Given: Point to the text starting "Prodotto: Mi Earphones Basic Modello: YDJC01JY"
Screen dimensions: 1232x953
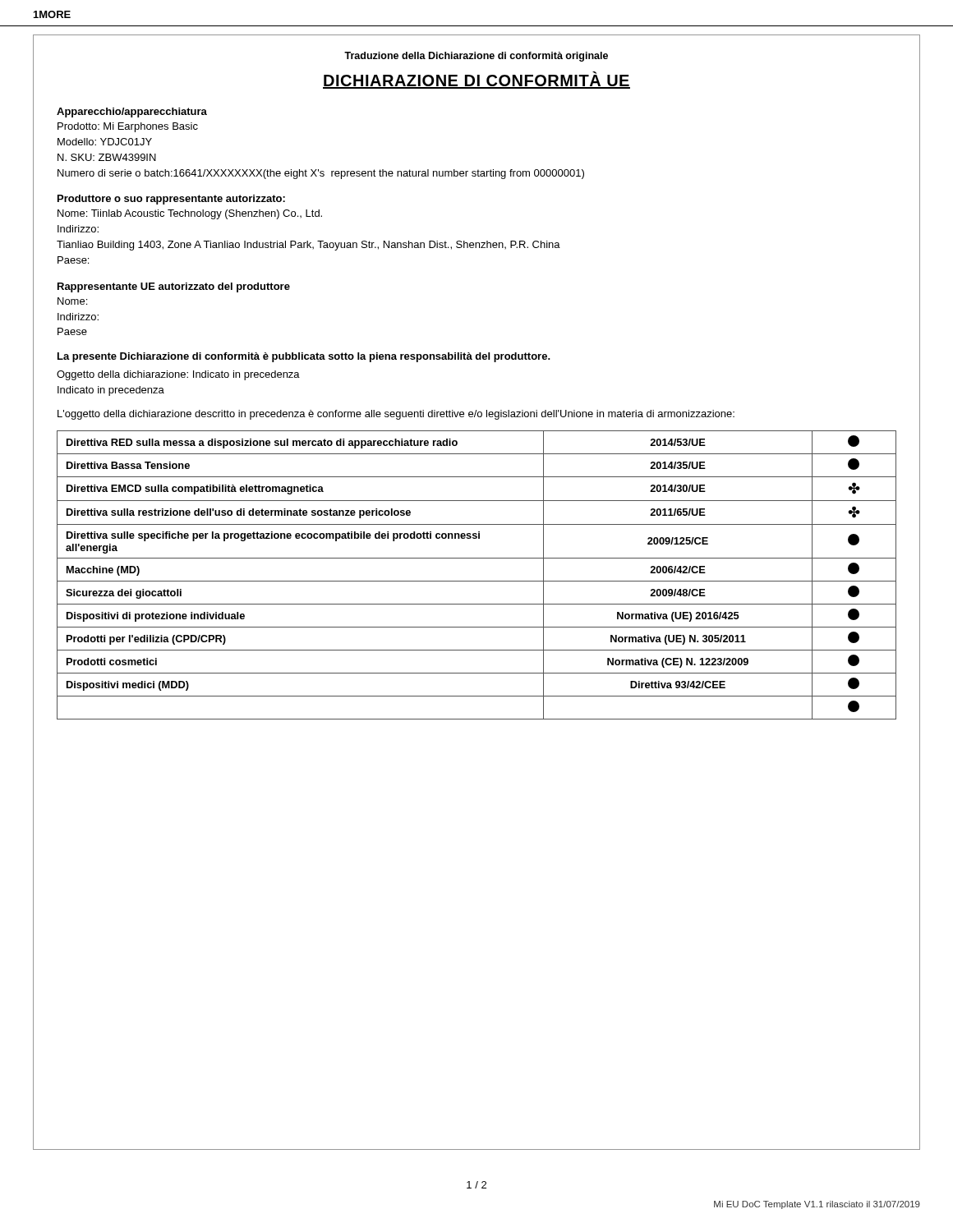Looking at the screenshot, I should point(128,127).
